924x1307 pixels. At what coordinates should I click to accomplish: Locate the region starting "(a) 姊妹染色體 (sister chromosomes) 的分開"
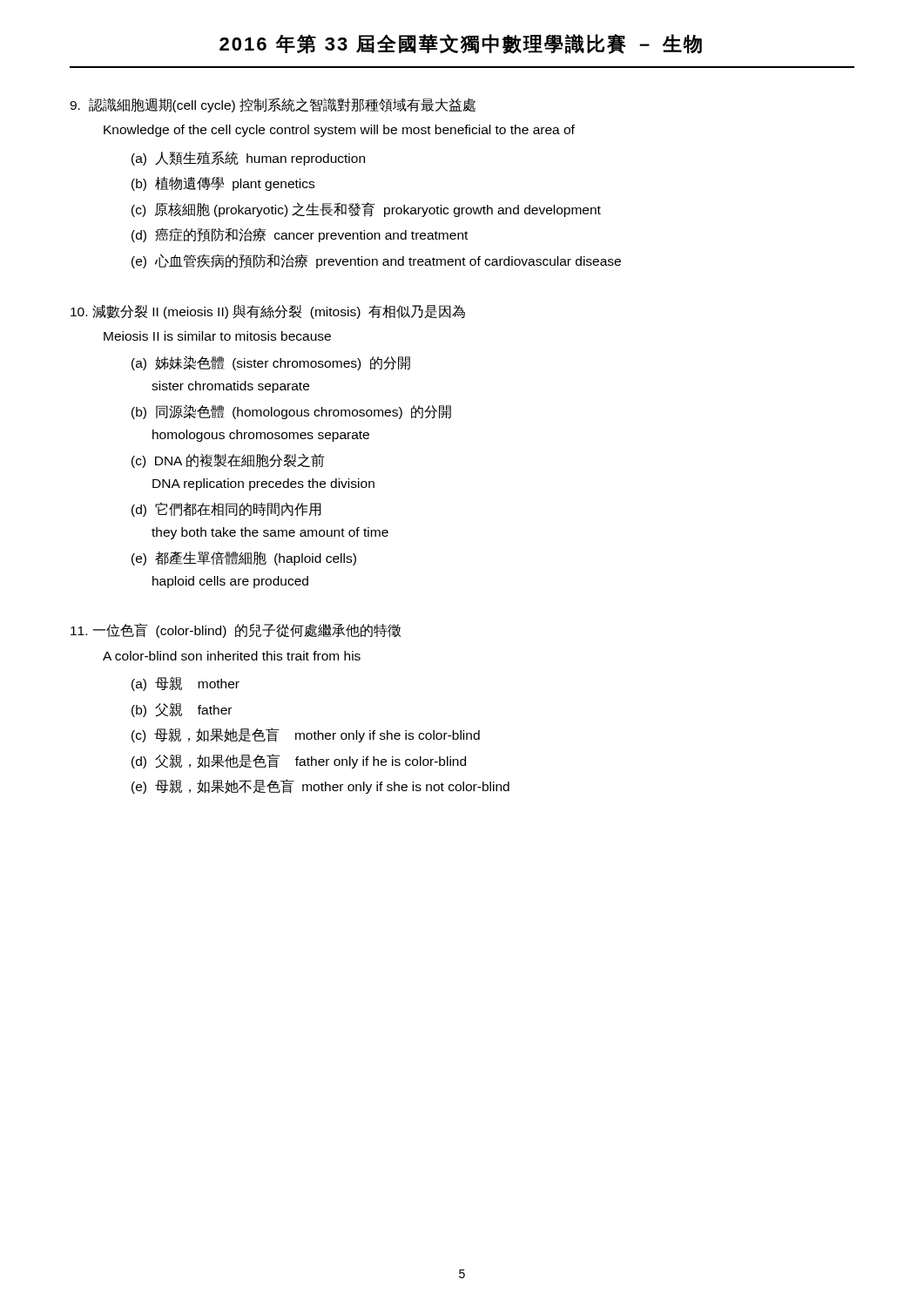[271, 363]
